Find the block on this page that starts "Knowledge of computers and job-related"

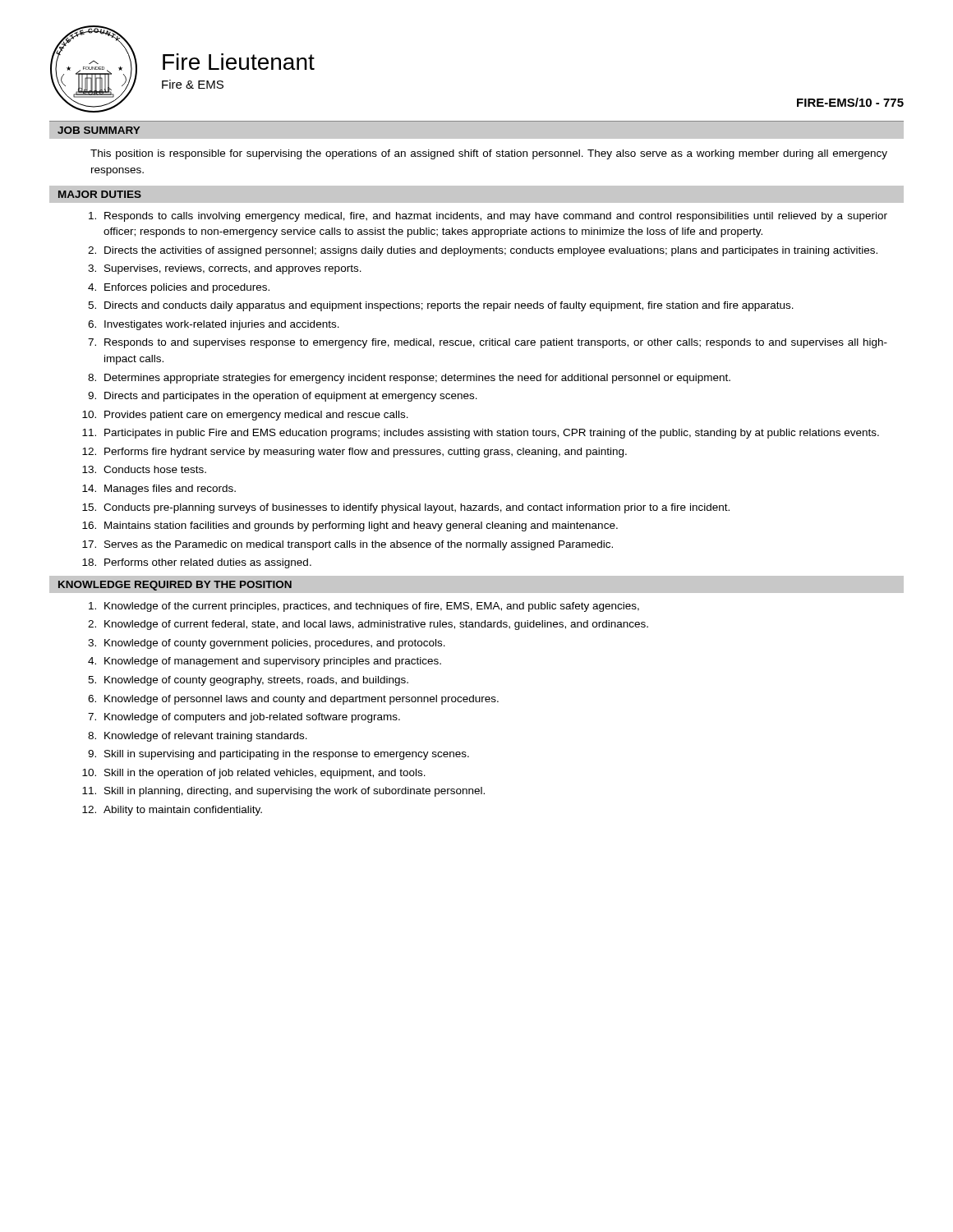[252, 718]
